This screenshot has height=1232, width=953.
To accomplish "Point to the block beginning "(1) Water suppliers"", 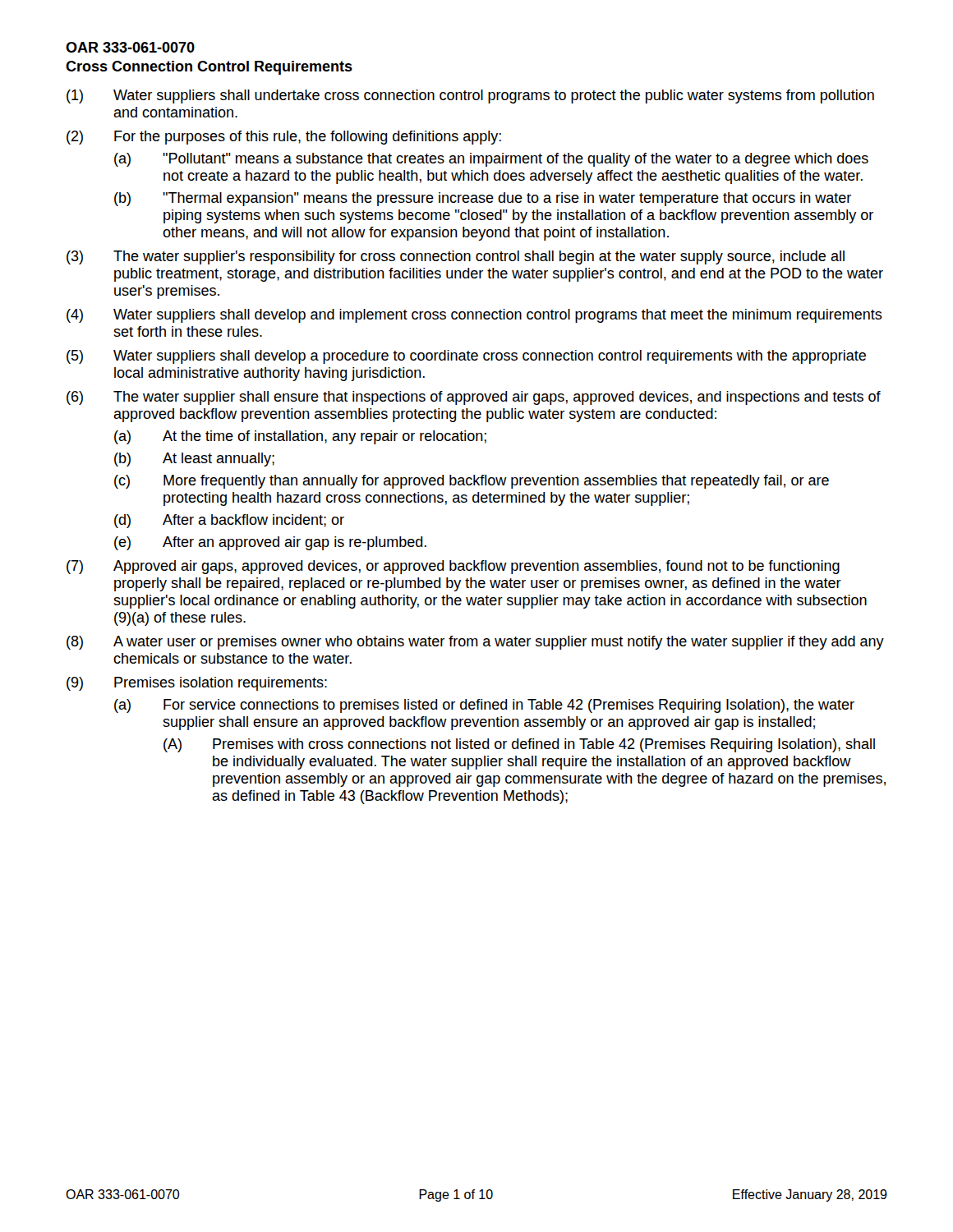I will point(476,104).
